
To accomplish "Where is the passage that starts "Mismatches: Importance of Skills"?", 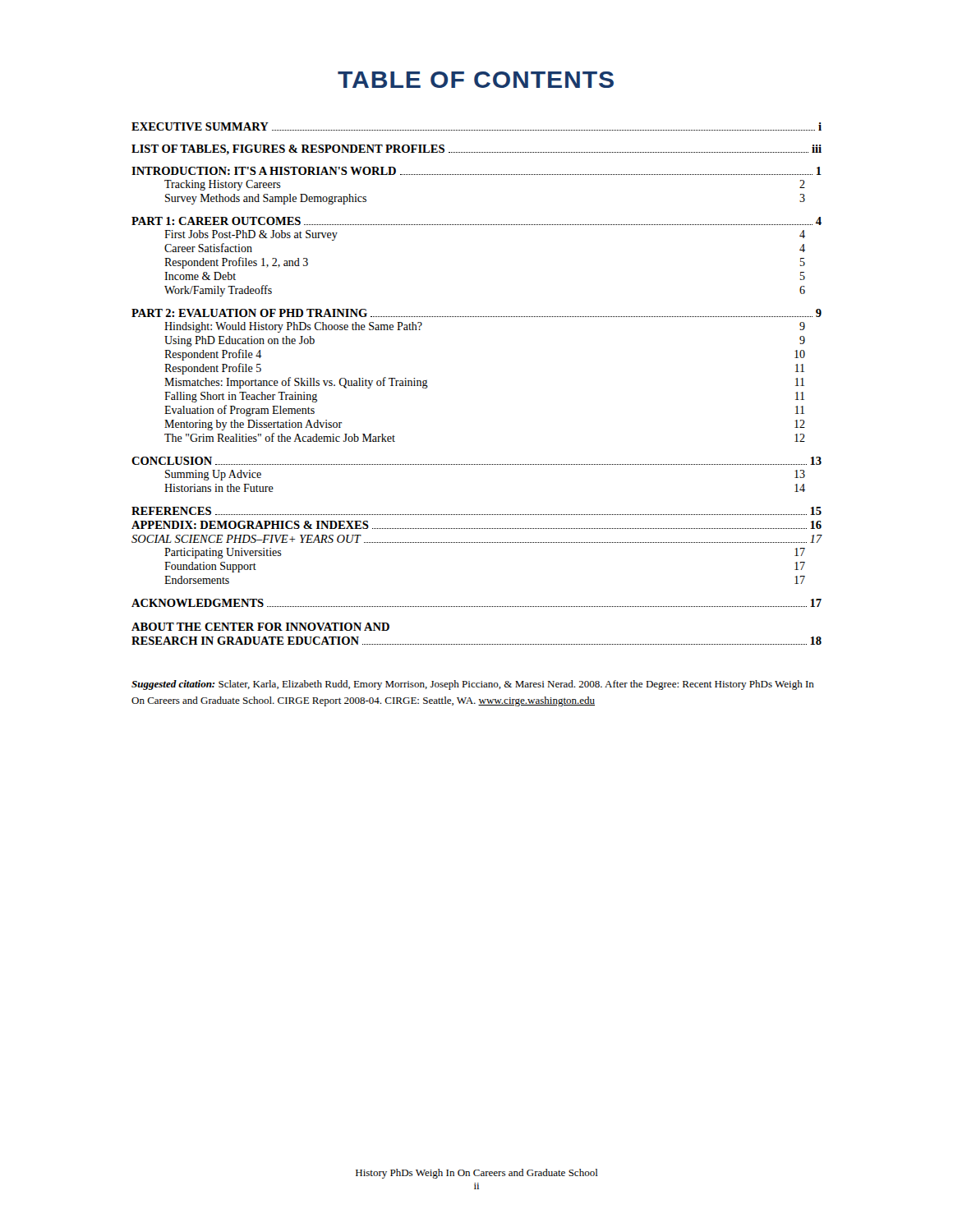I will [297, 382].
